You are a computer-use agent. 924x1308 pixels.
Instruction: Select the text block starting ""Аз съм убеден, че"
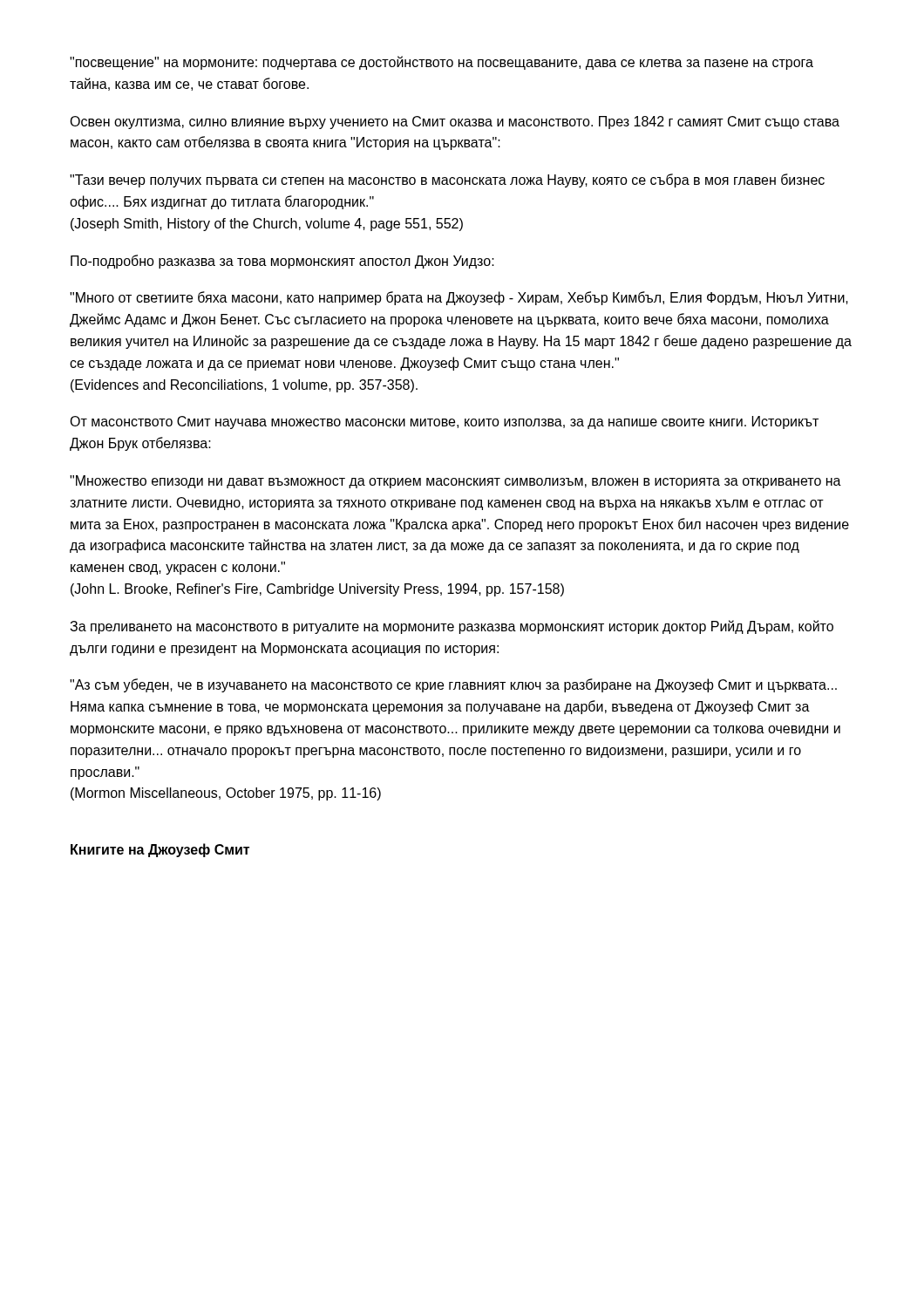pyautogui.click(x=455, y=739)
